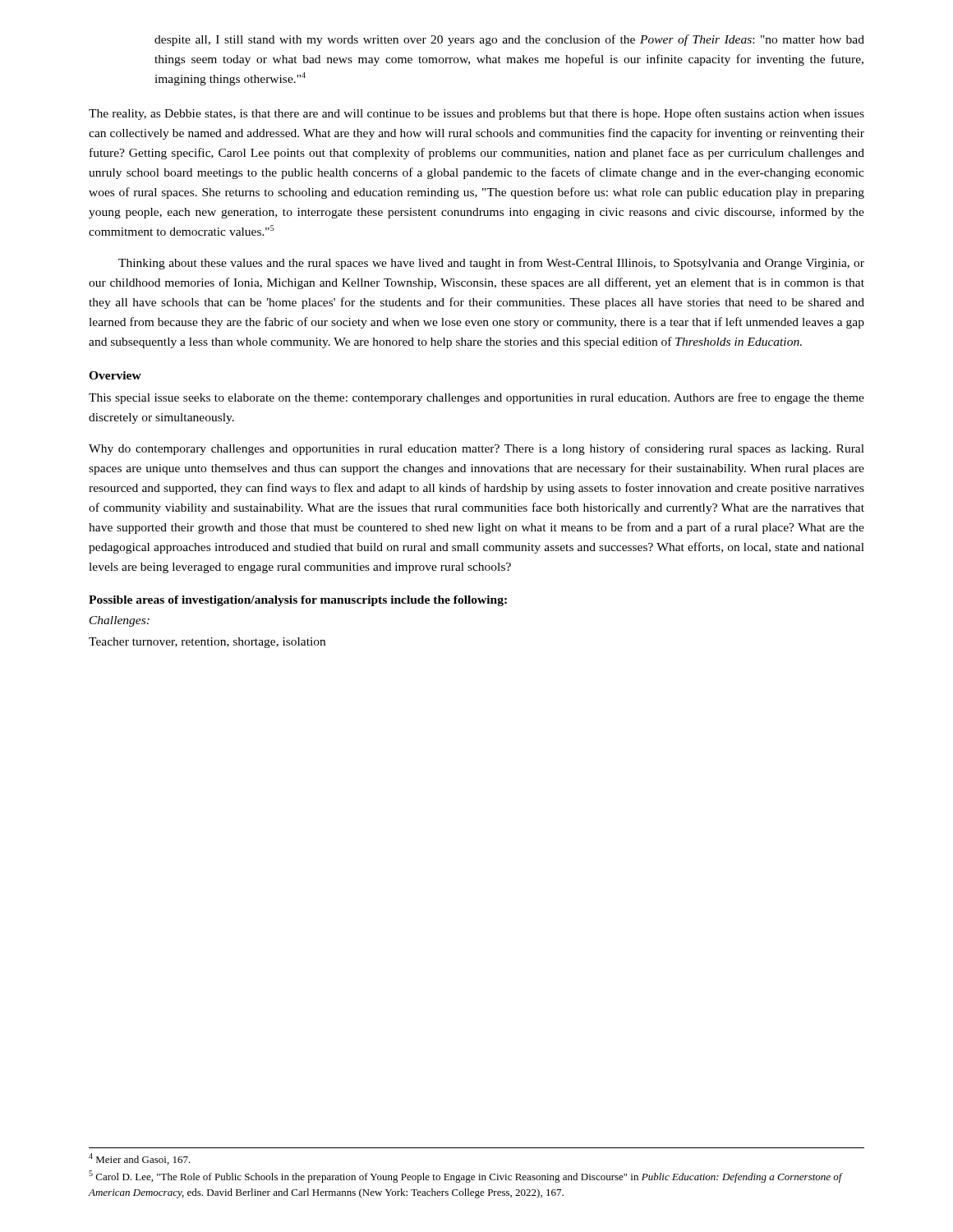Viewport: 953px width, 1232px height.
Task: Click on the text block containing "despite all, I"
Action: (509, 59)
